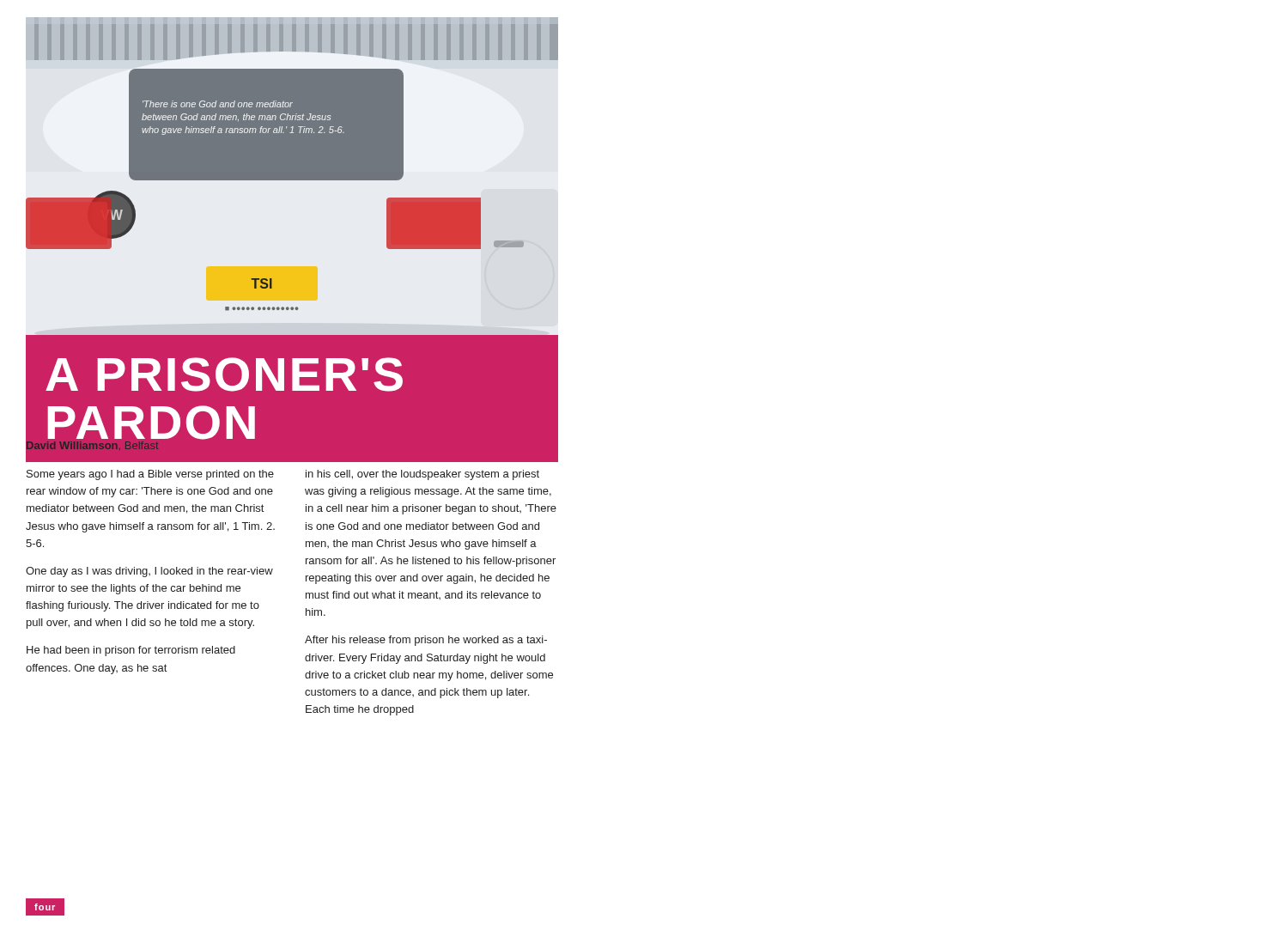1288x931 pixels.
Task: Select the passage starting "A PRISONER'S PARDON"
Action: tap(292, 398)
